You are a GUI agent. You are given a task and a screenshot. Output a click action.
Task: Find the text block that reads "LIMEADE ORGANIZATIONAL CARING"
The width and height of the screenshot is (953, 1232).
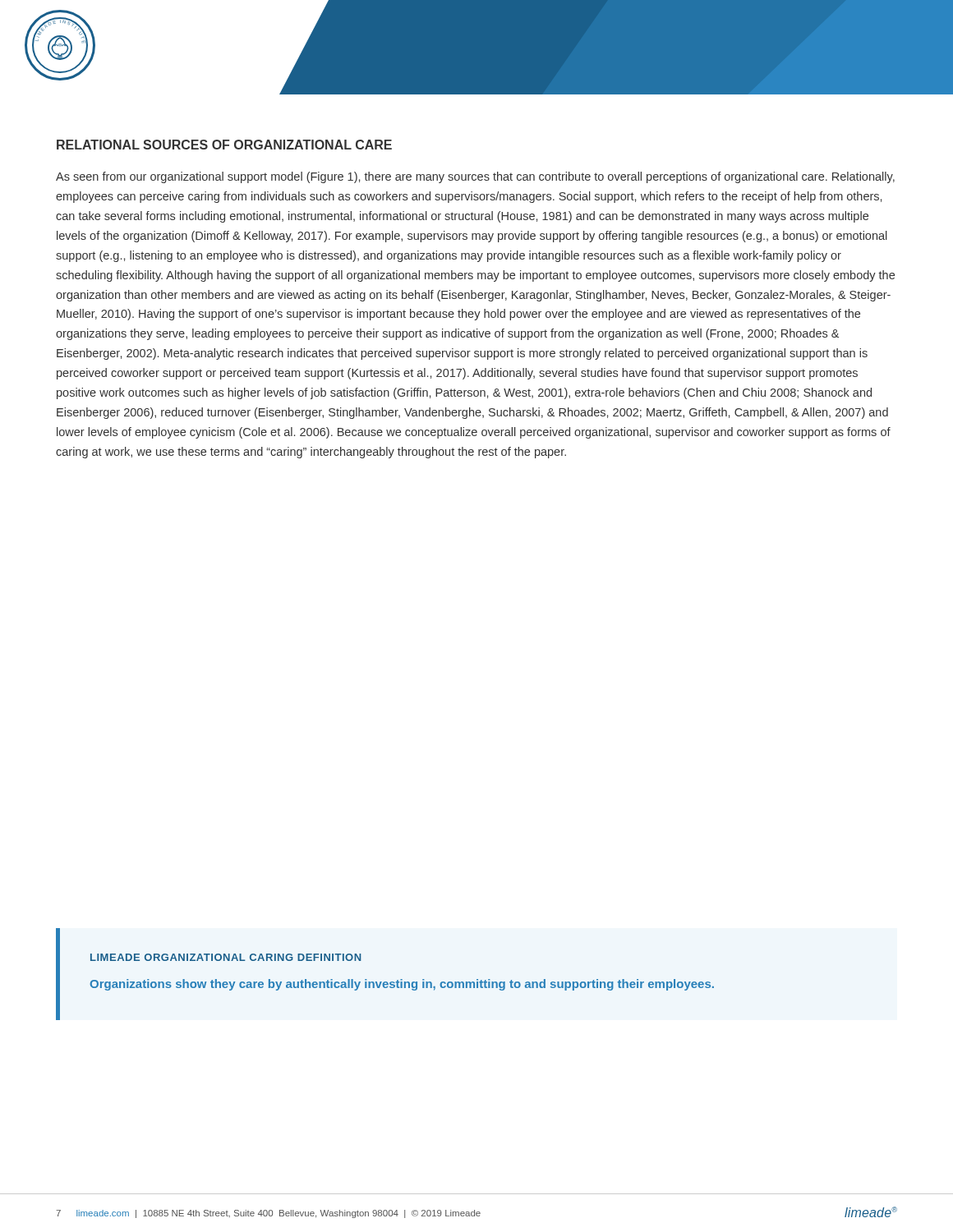479,972
